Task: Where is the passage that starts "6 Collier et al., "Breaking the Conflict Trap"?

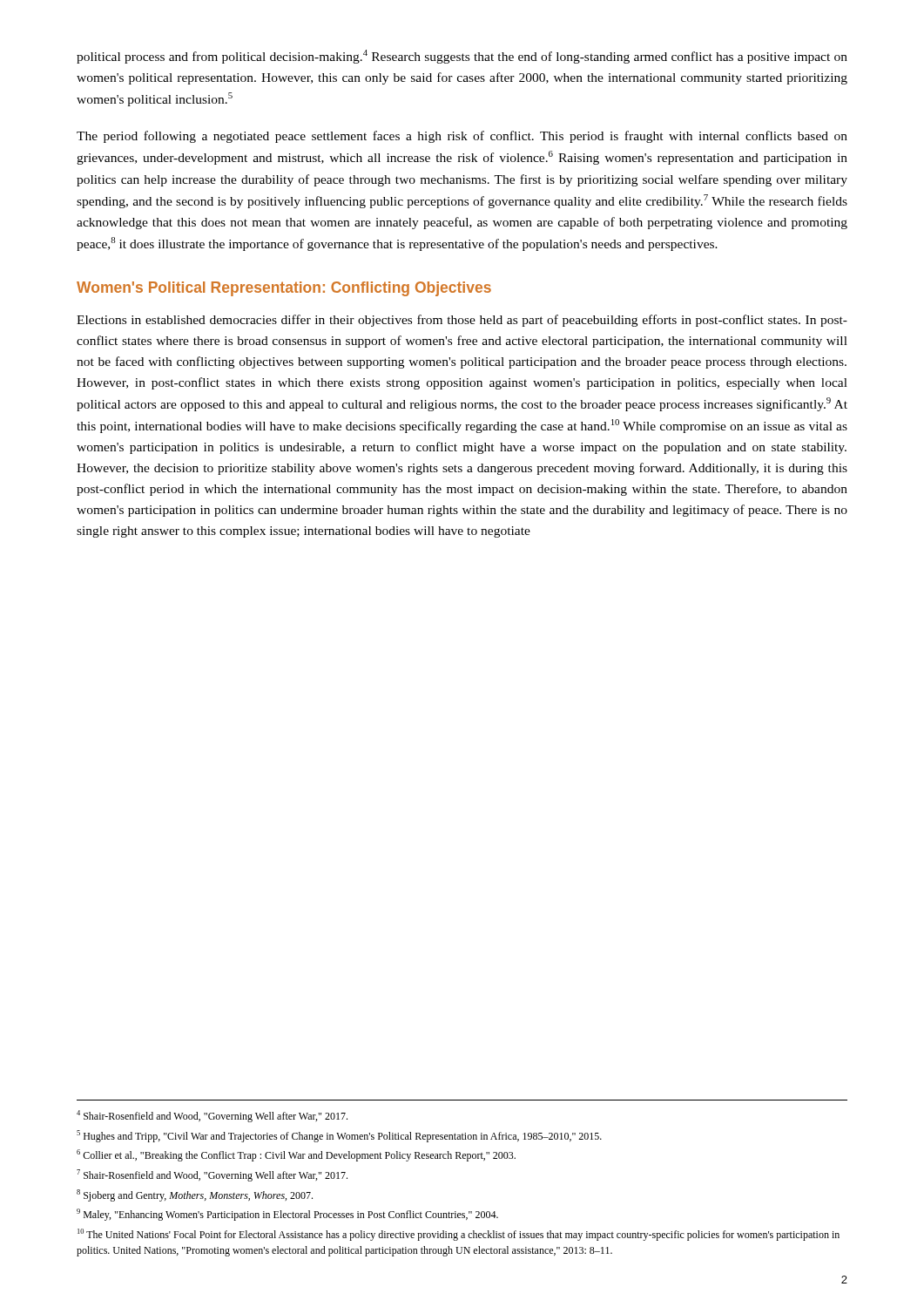Action: pos(462,1156)
